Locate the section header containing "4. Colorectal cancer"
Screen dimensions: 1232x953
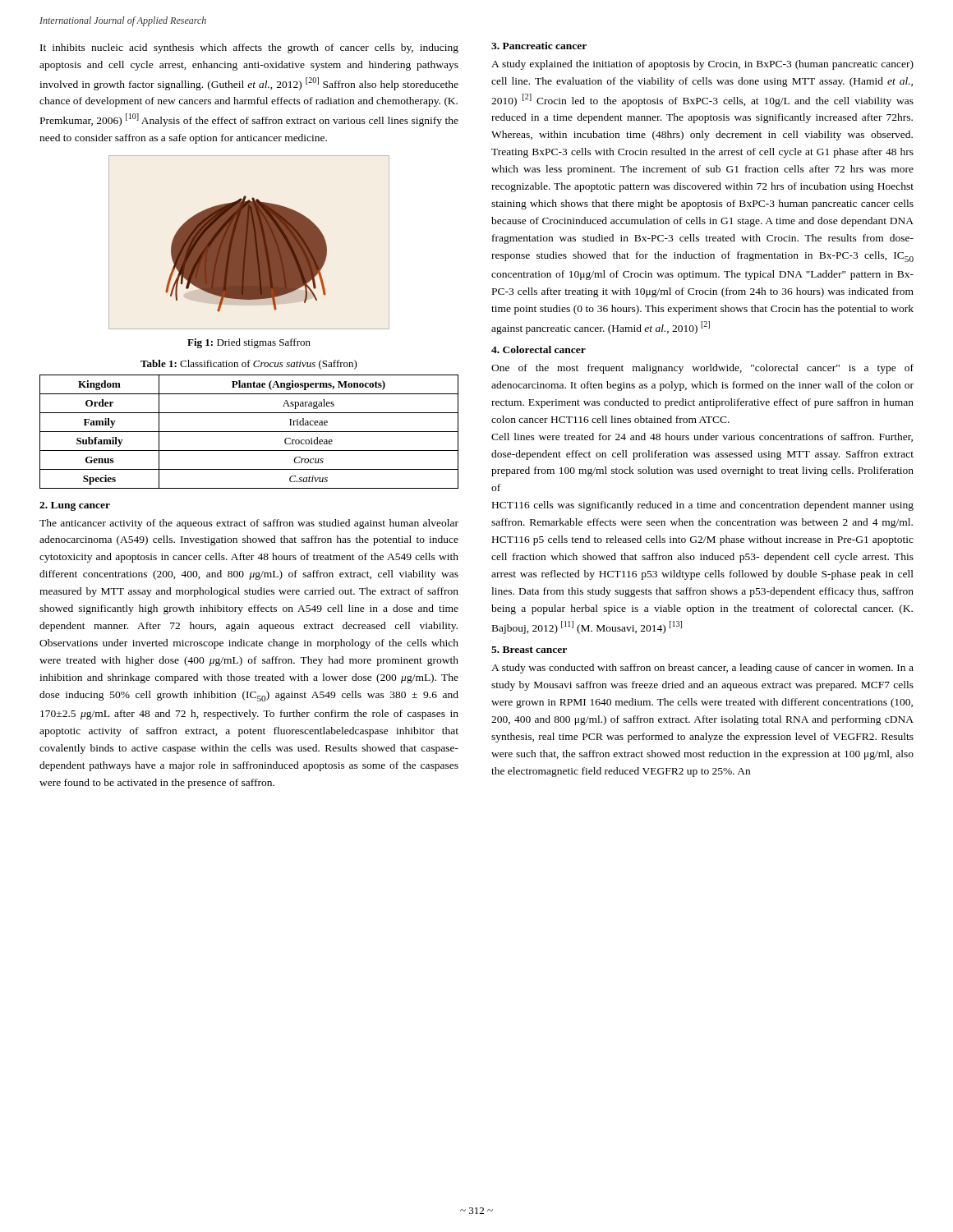click(538, 349)
